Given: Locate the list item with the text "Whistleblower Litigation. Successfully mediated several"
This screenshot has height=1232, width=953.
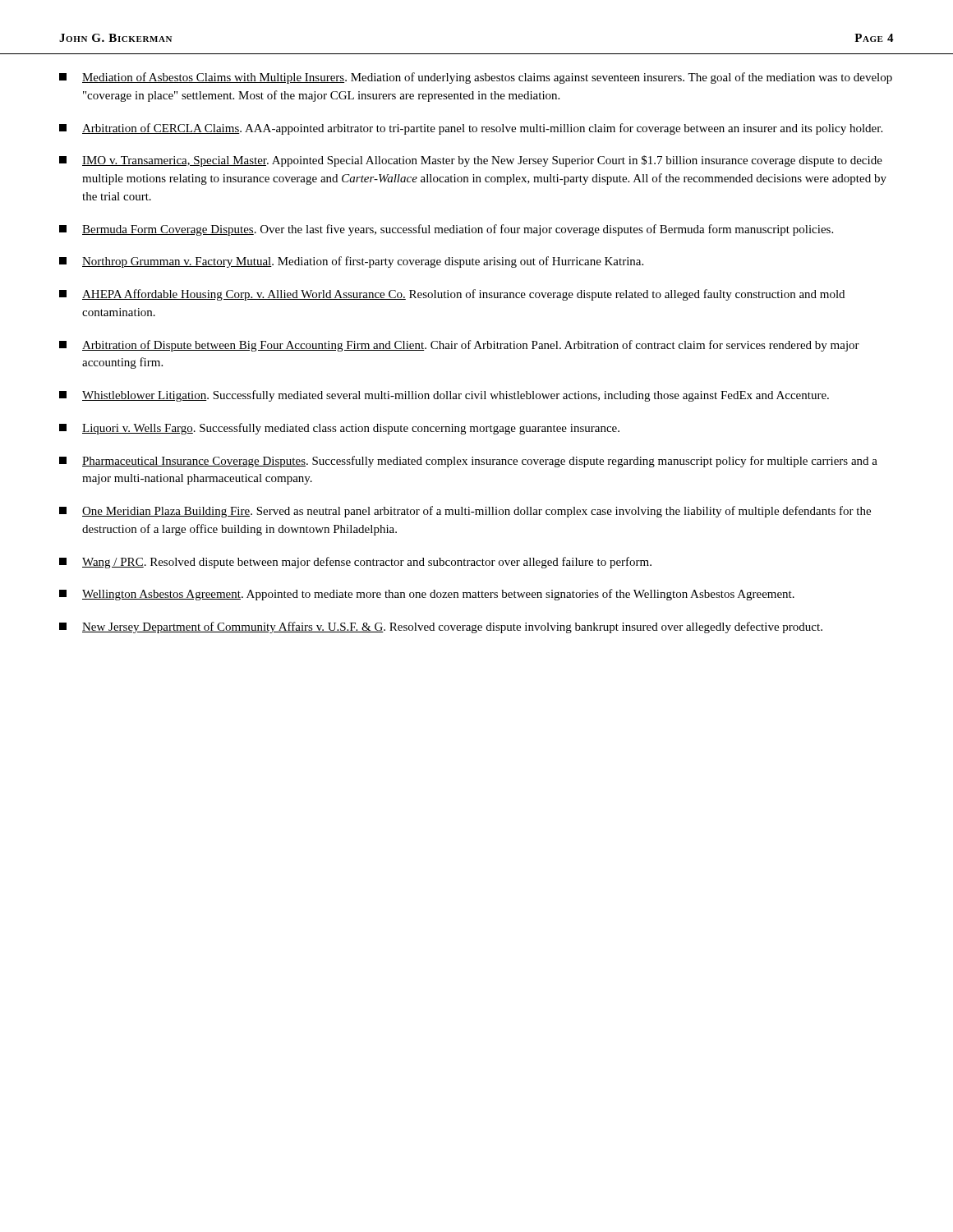Looking at the screenshot, I should pos(476,396).
